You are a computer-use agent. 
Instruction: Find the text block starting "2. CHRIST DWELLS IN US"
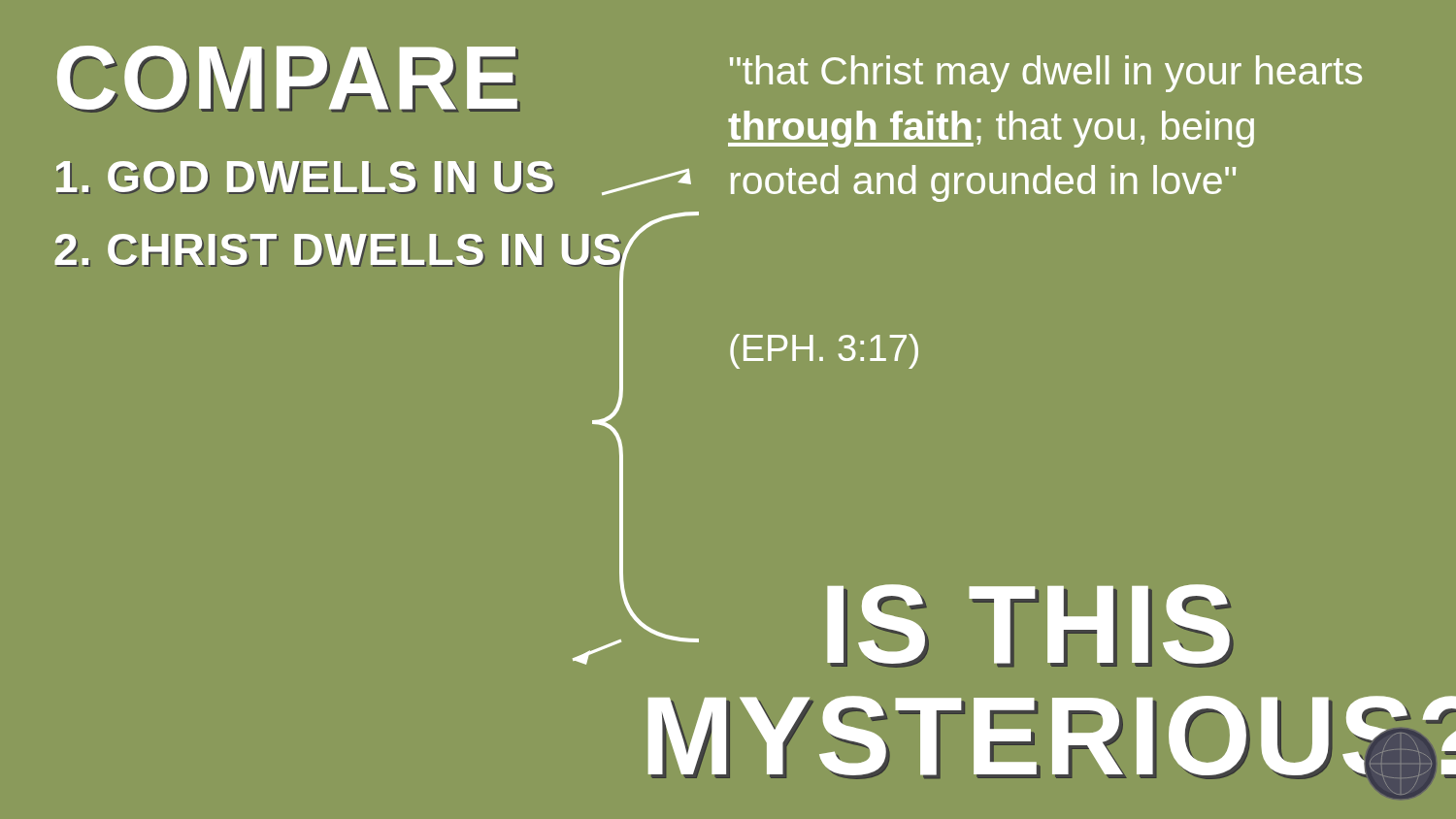coord(338,249)
